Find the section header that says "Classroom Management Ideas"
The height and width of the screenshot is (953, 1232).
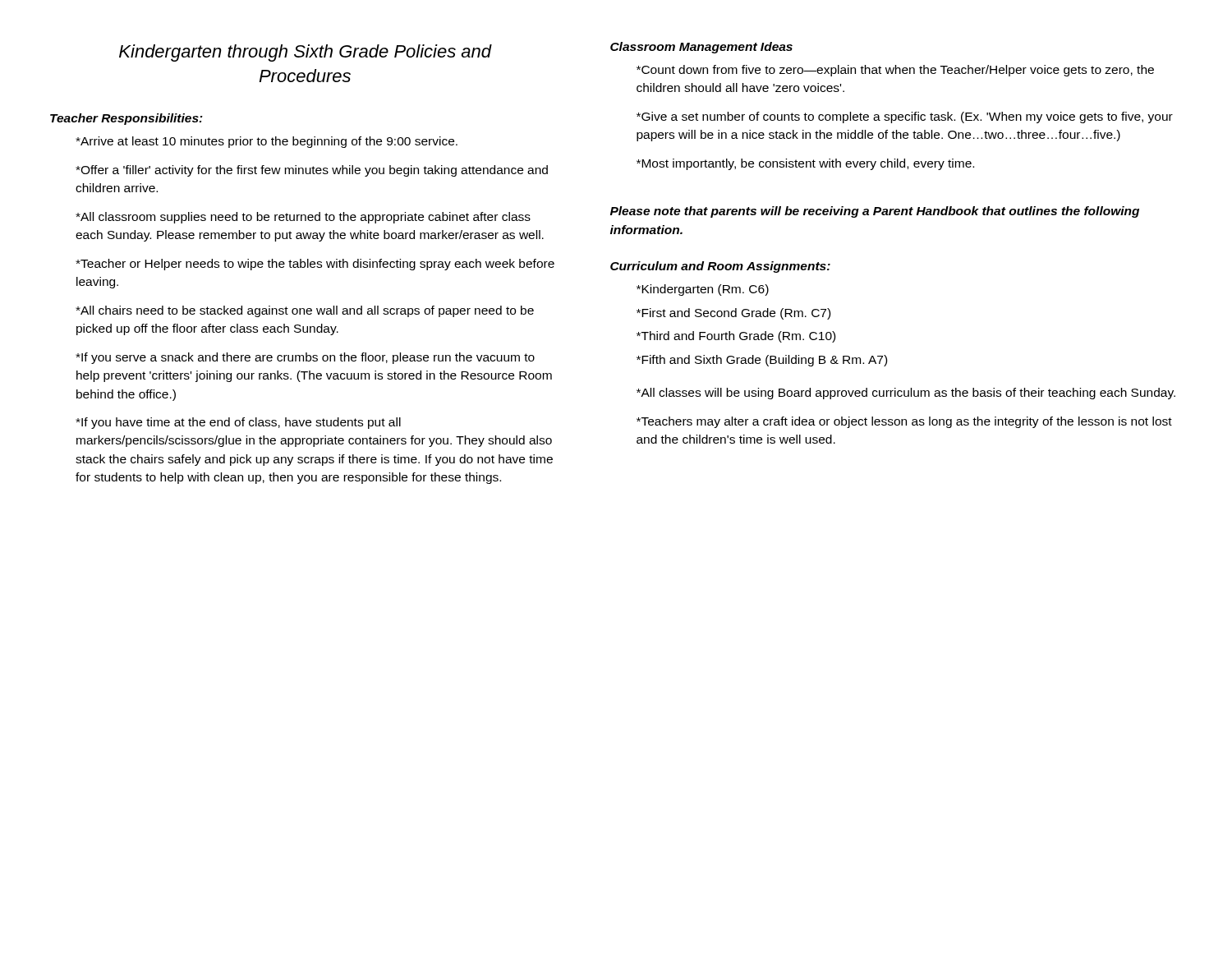[701, 46]
